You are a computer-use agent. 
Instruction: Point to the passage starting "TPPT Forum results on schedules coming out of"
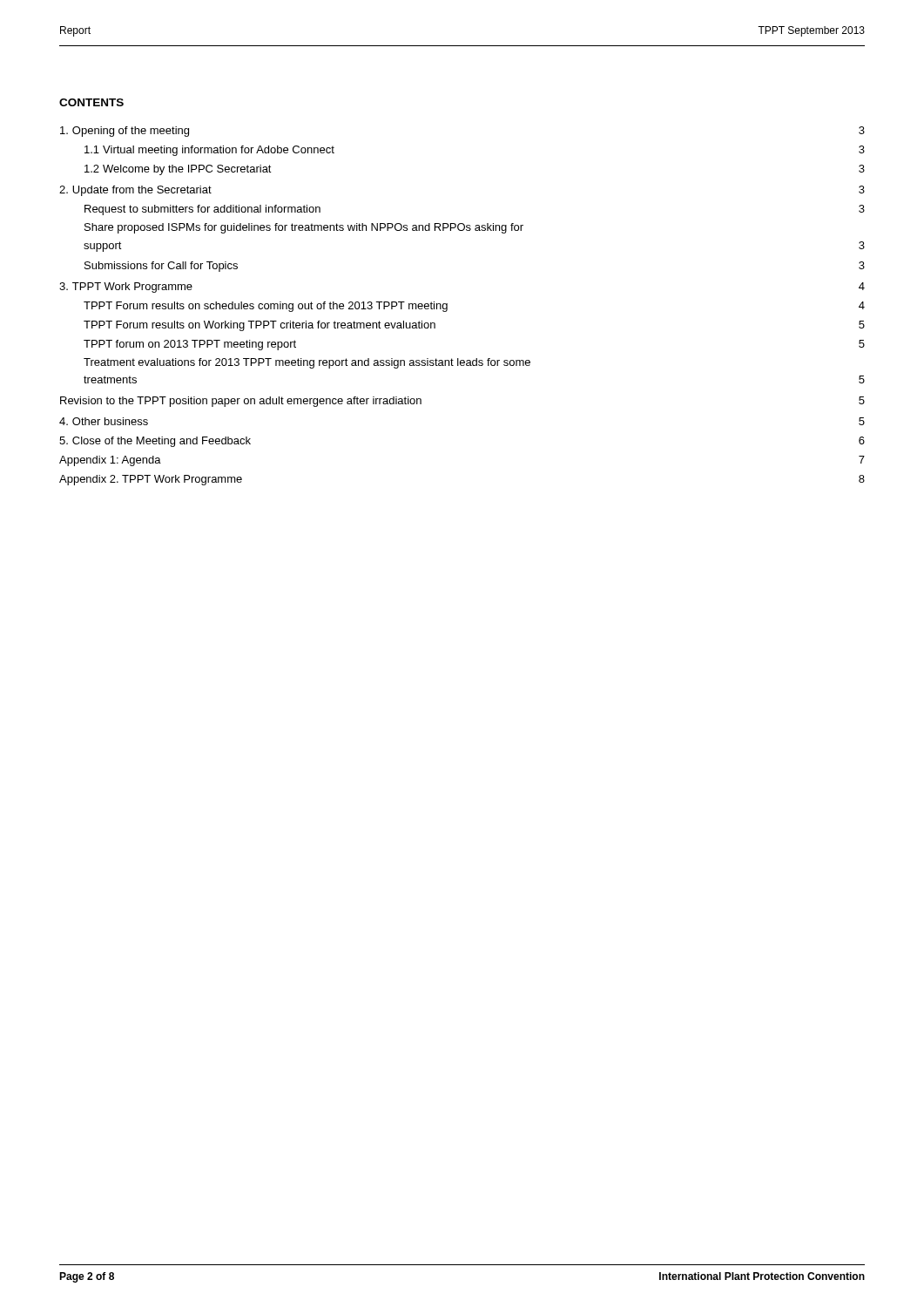tap(265, 306)
